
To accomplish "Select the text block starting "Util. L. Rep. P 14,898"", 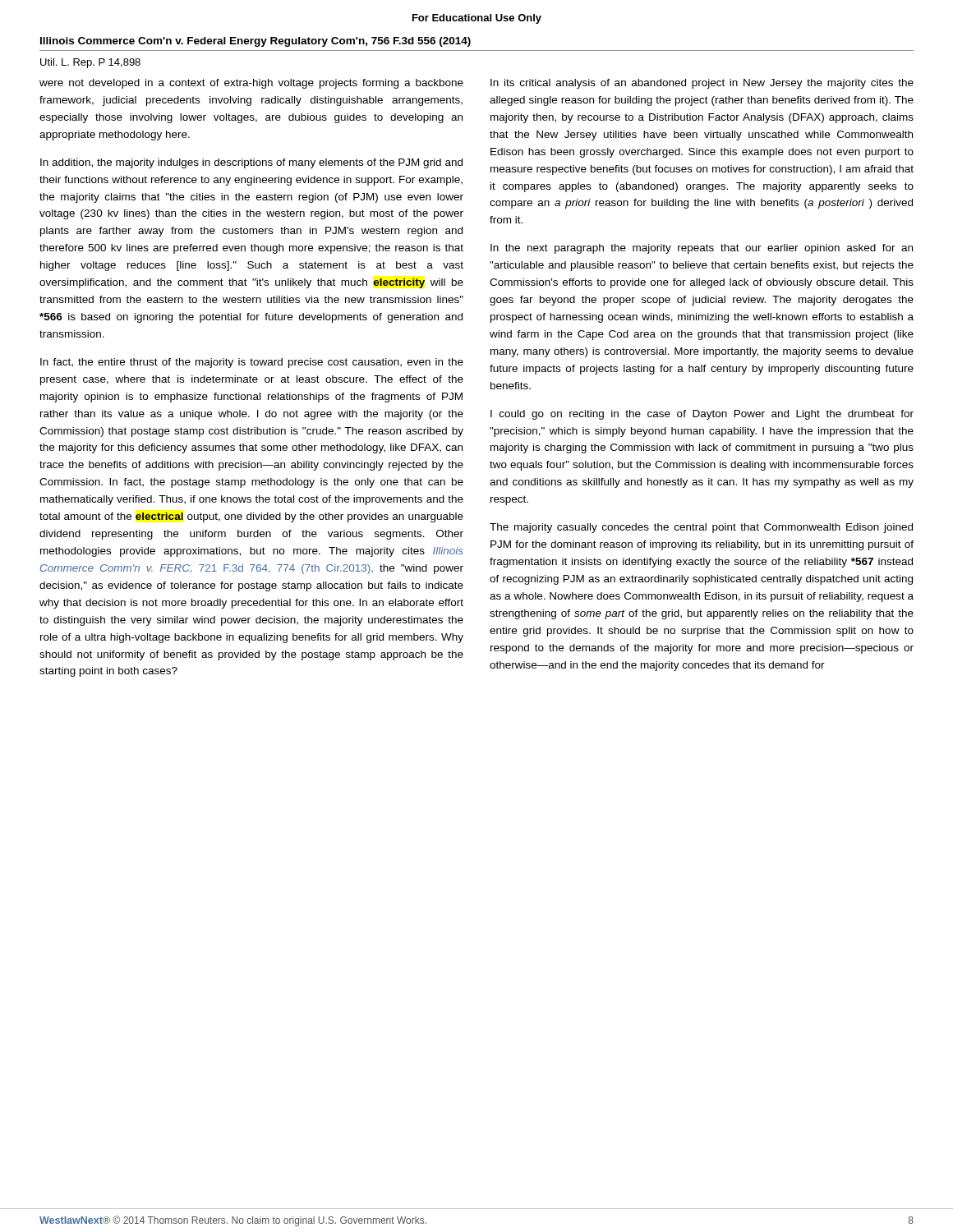I will point(90,62).
